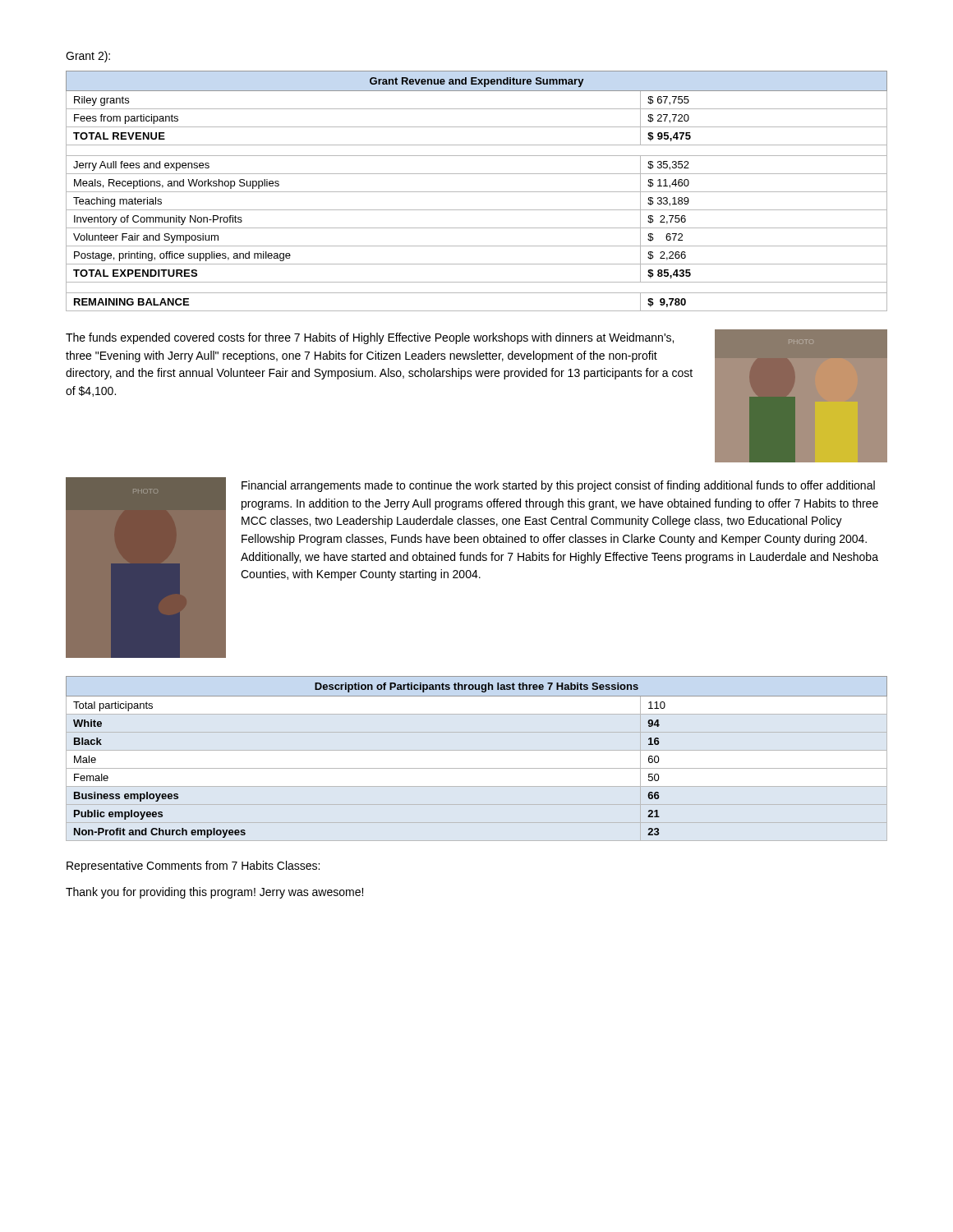Navigate to the element starting "Financial arrangements made"
Viewport: 953px width, 1232px height.
(560, 530)
